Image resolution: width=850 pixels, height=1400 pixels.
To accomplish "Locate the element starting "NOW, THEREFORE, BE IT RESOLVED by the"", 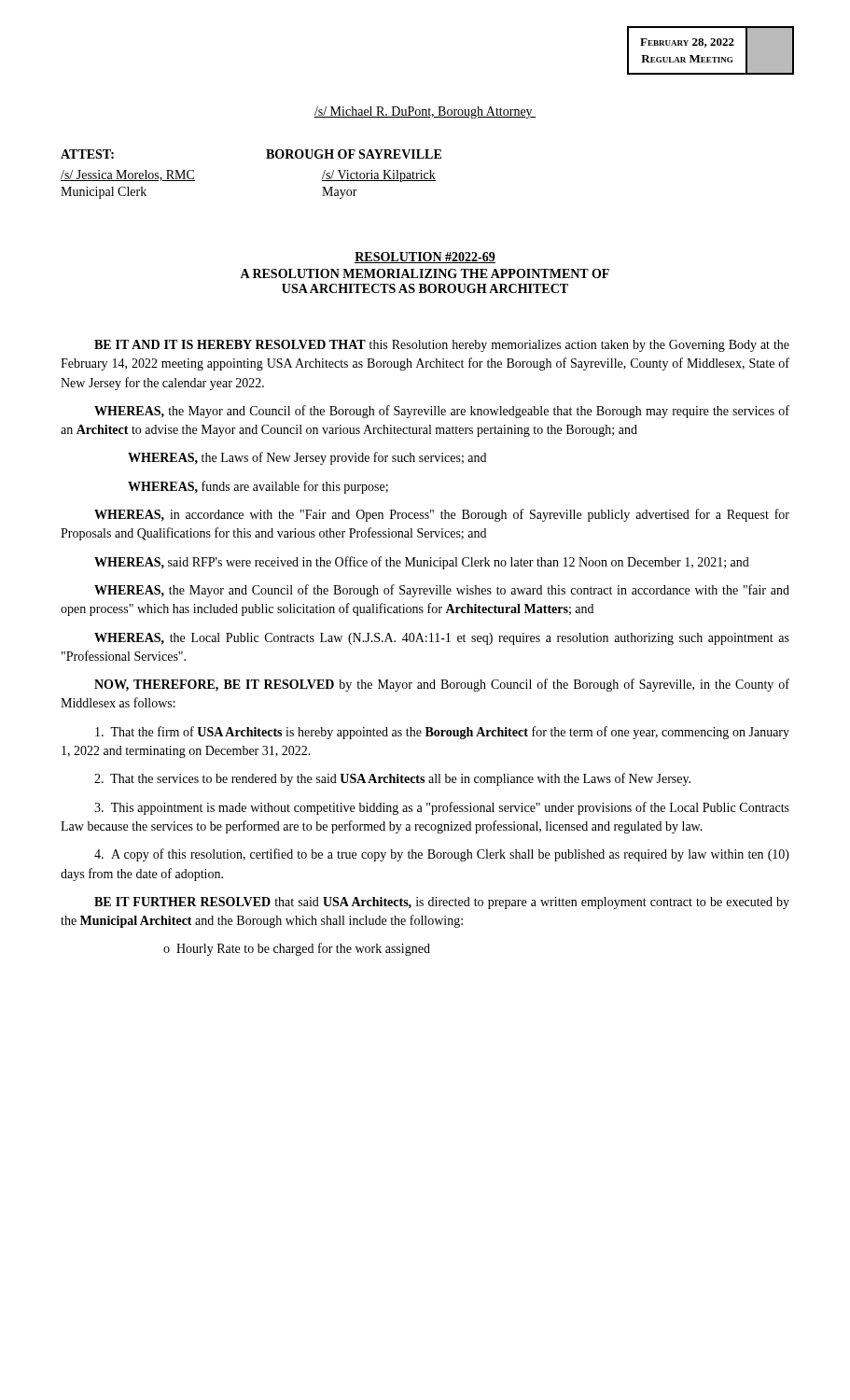I will tap(425, 694).
